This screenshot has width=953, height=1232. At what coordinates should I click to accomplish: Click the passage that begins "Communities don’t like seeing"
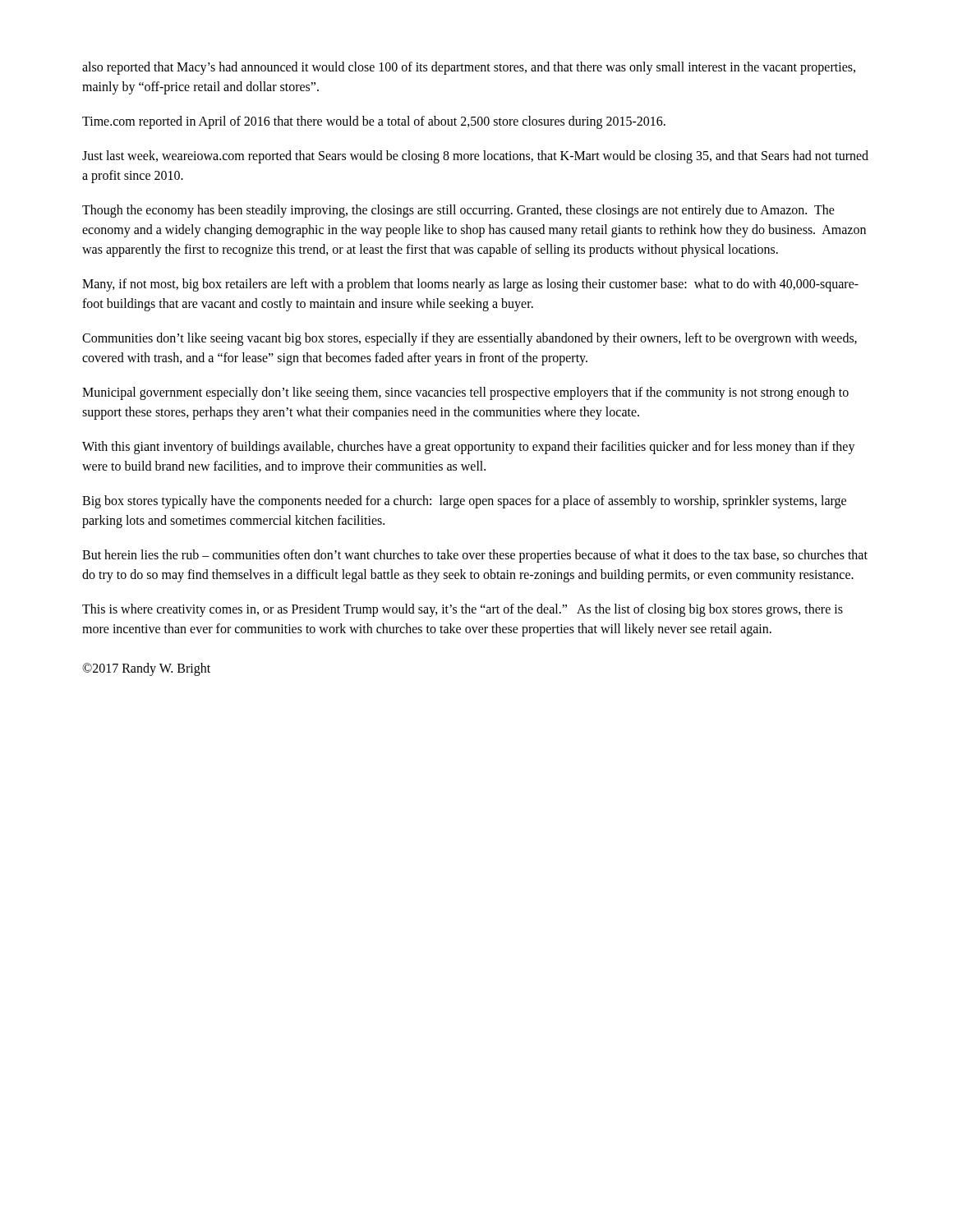[x=470, y=348]
